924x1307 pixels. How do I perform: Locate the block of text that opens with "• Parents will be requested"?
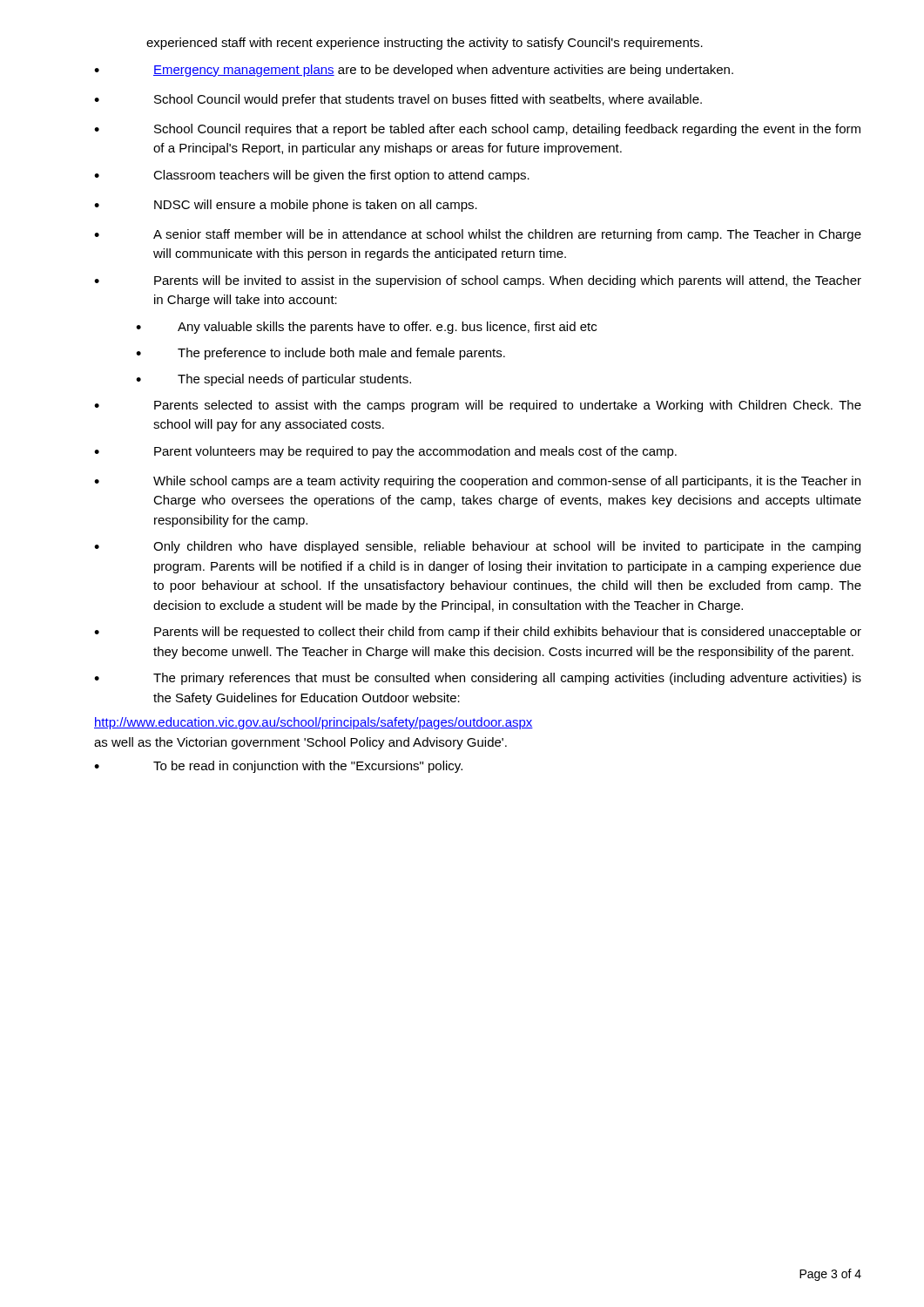(478, 642)
